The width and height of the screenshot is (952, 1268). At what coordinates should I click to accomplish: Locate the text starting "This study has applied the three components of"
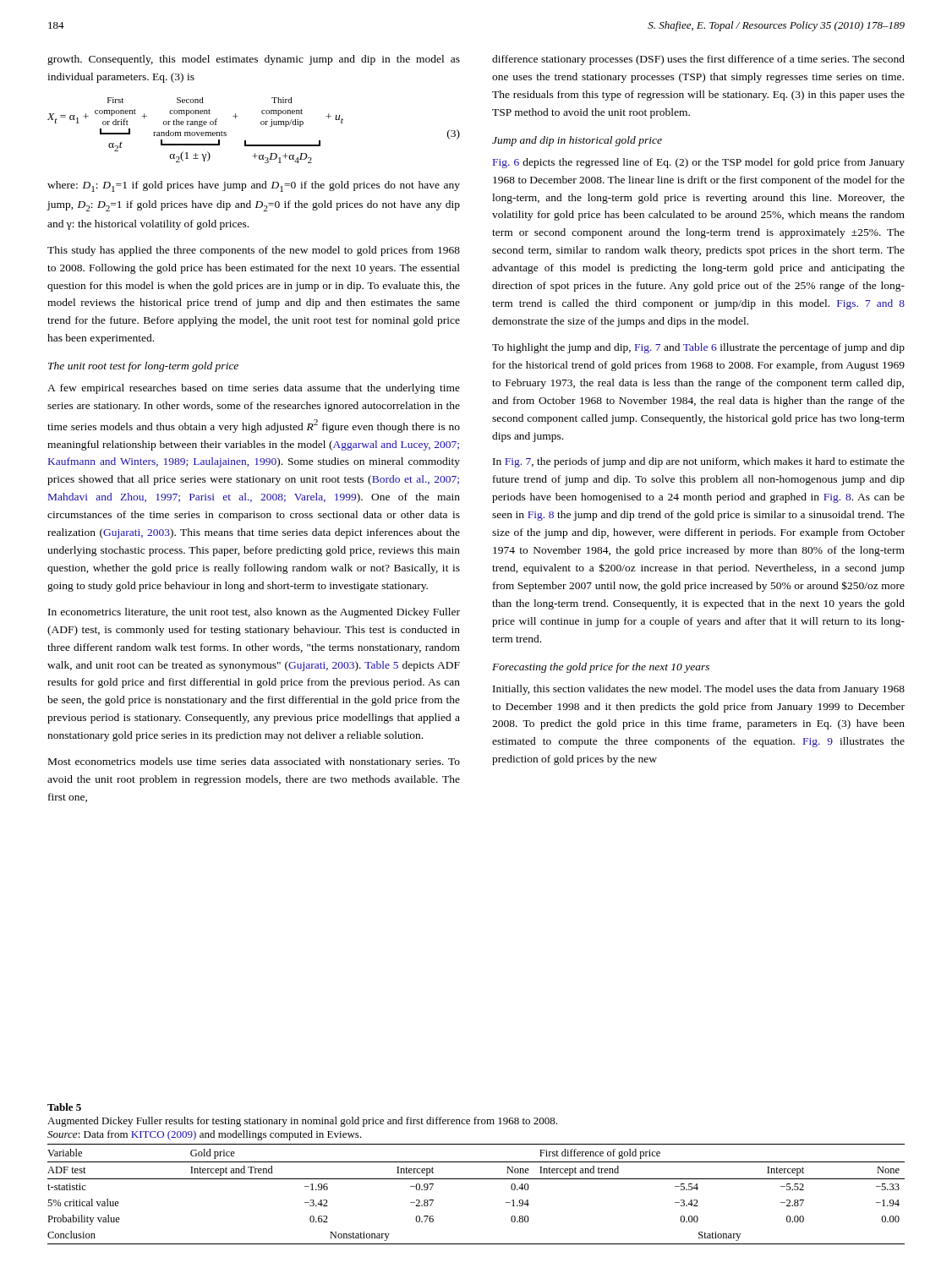click(x=254, y=294)
